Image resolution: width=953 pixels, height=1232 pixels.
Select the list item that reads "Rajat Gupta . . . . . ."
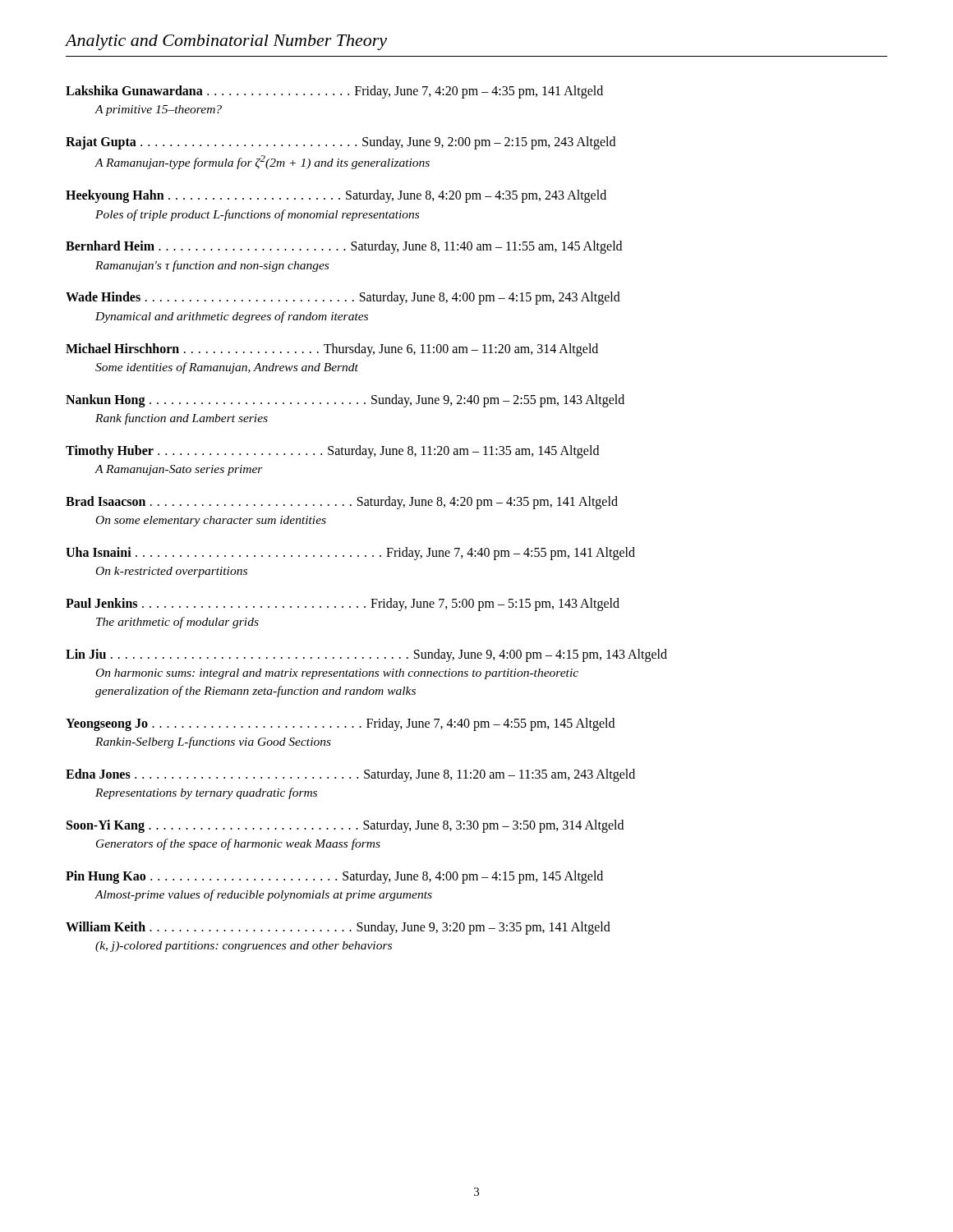[476, 153]
